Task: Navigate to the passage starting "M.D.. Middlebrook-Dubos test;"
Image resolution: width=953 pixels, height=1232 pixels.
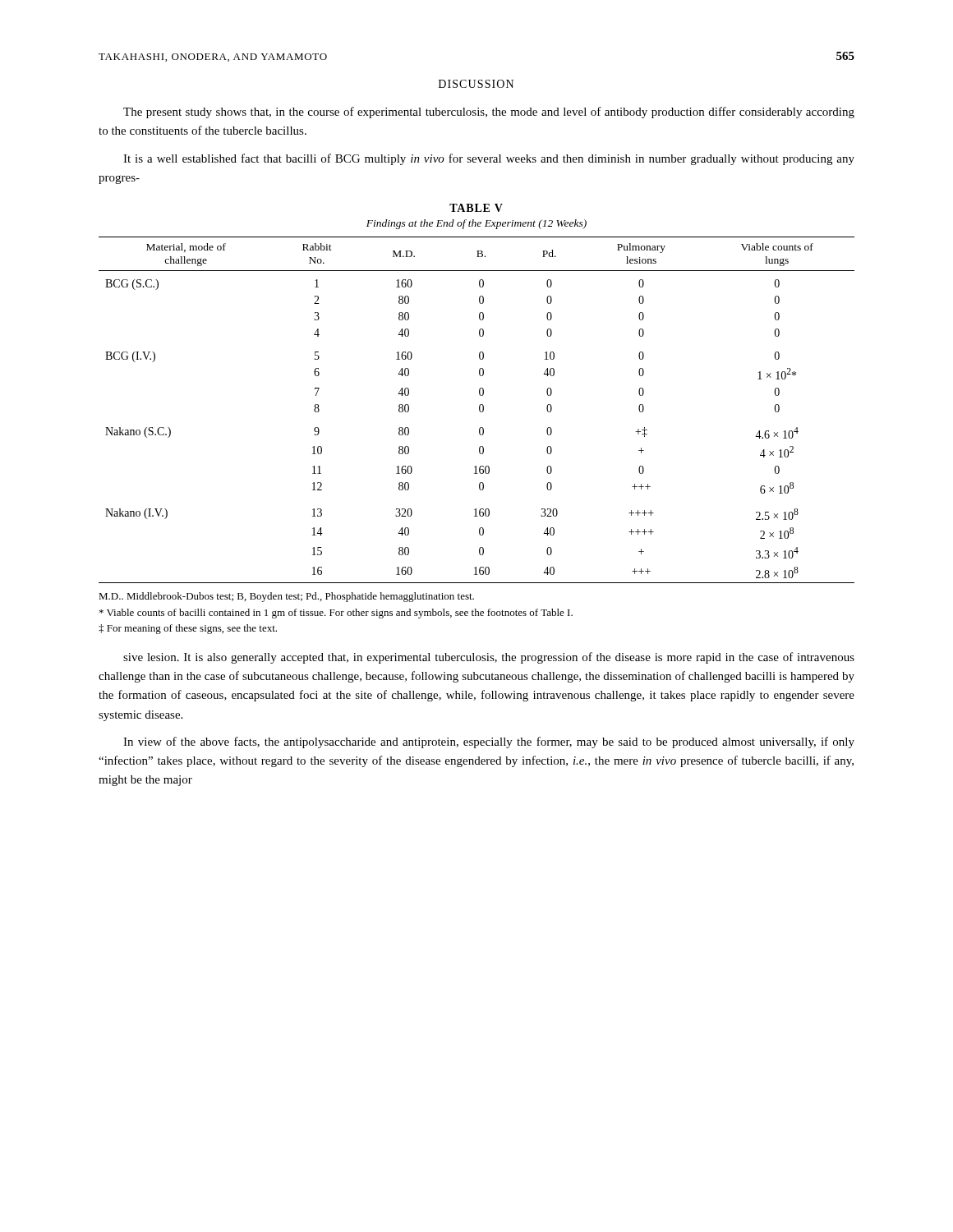Action: point(336,612)
